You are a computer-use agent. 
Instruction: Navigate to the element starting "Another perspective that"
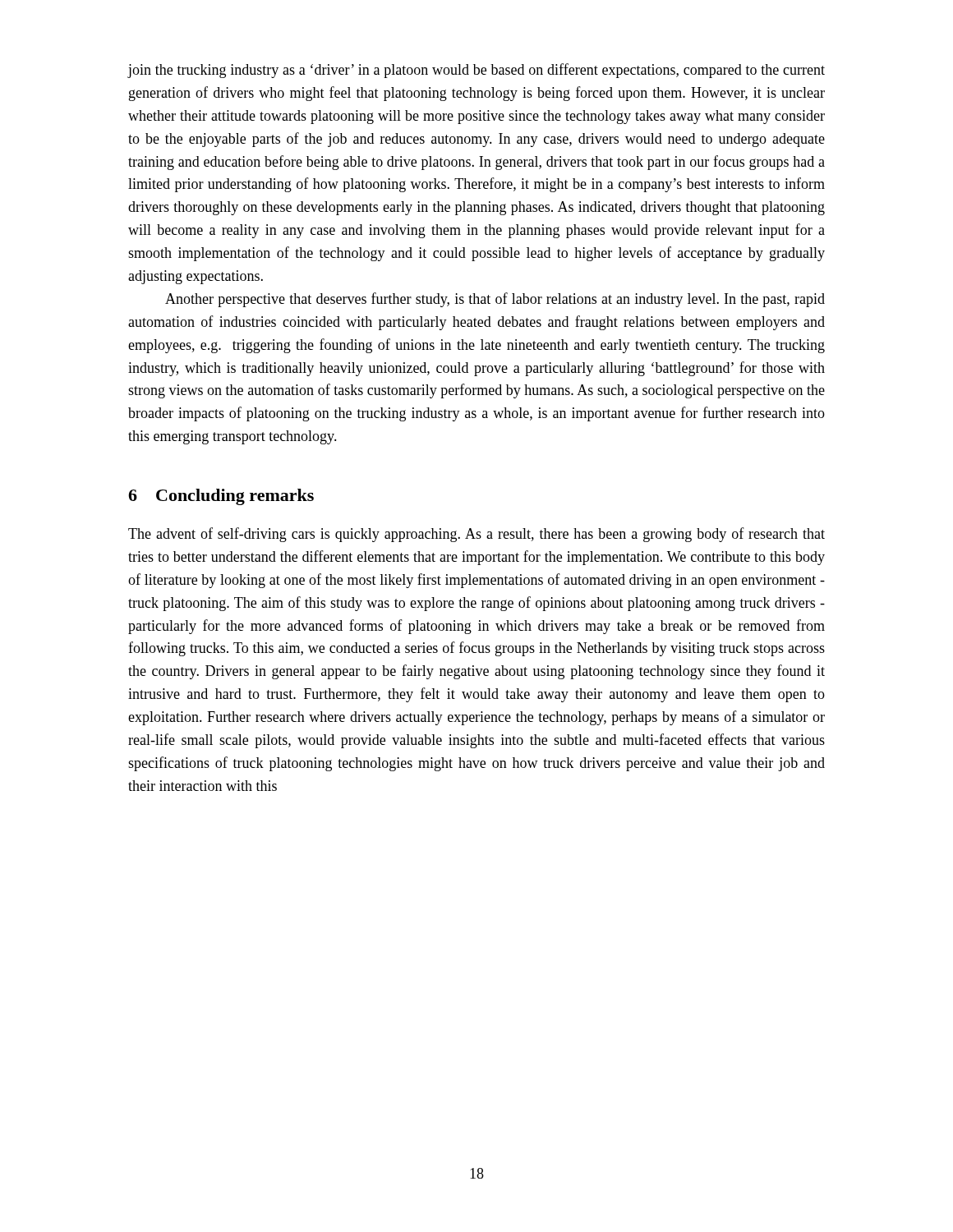476,368
